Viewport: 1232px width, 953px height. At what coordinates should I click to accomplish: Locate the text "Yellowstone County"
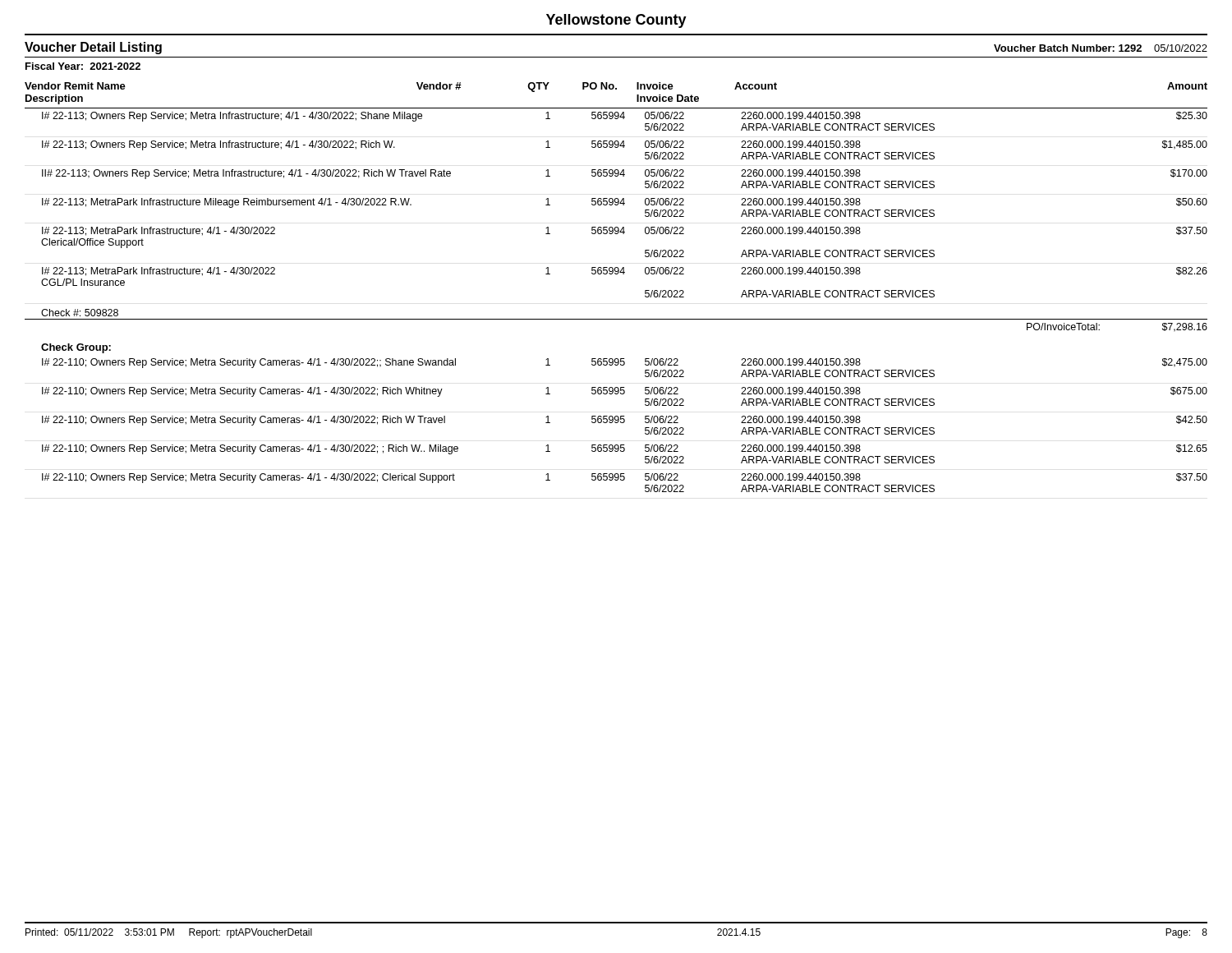click(x=616, y=20)
